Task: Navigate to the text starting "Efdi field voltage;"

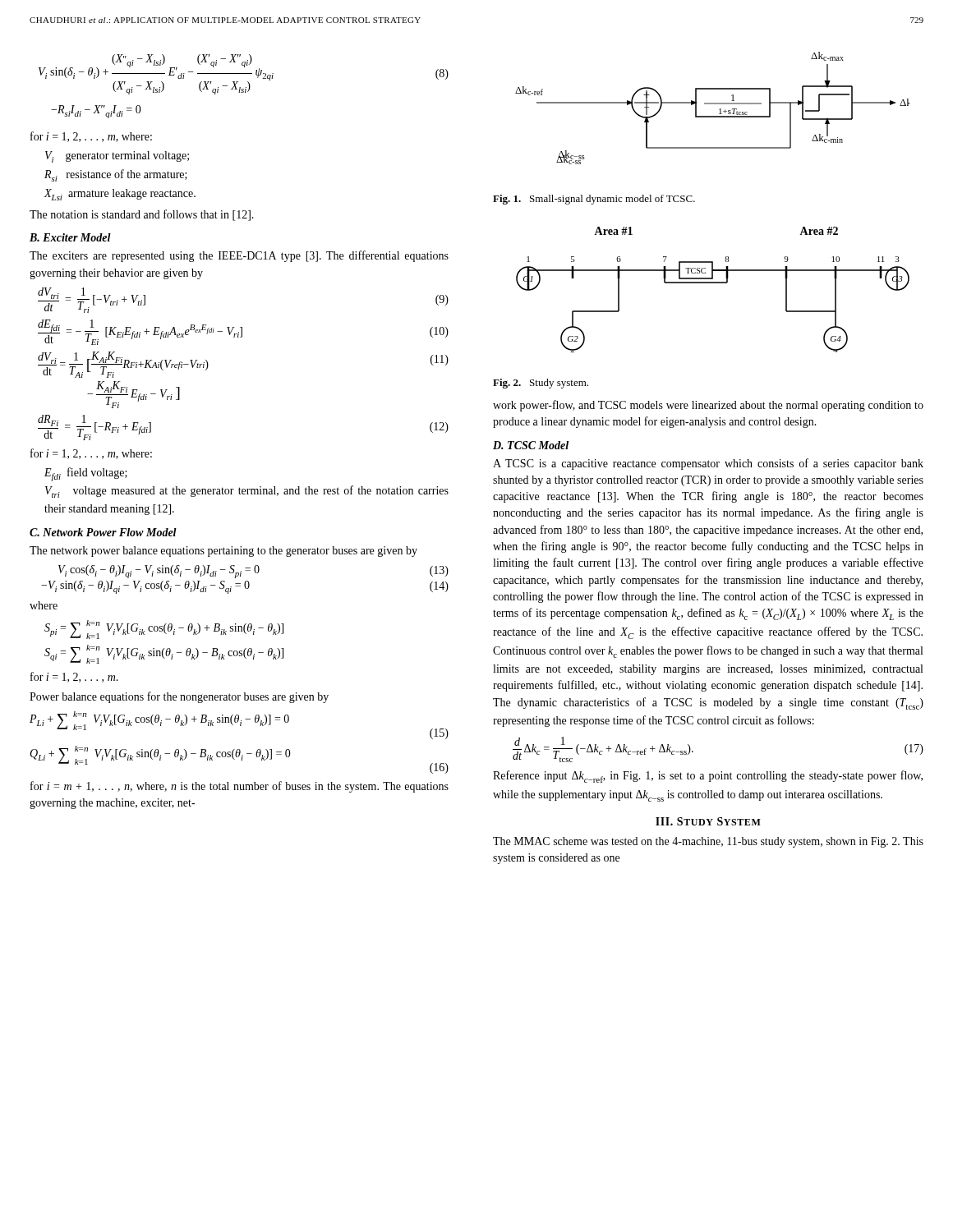Action: pyautogui.click(x=86, y=474)
